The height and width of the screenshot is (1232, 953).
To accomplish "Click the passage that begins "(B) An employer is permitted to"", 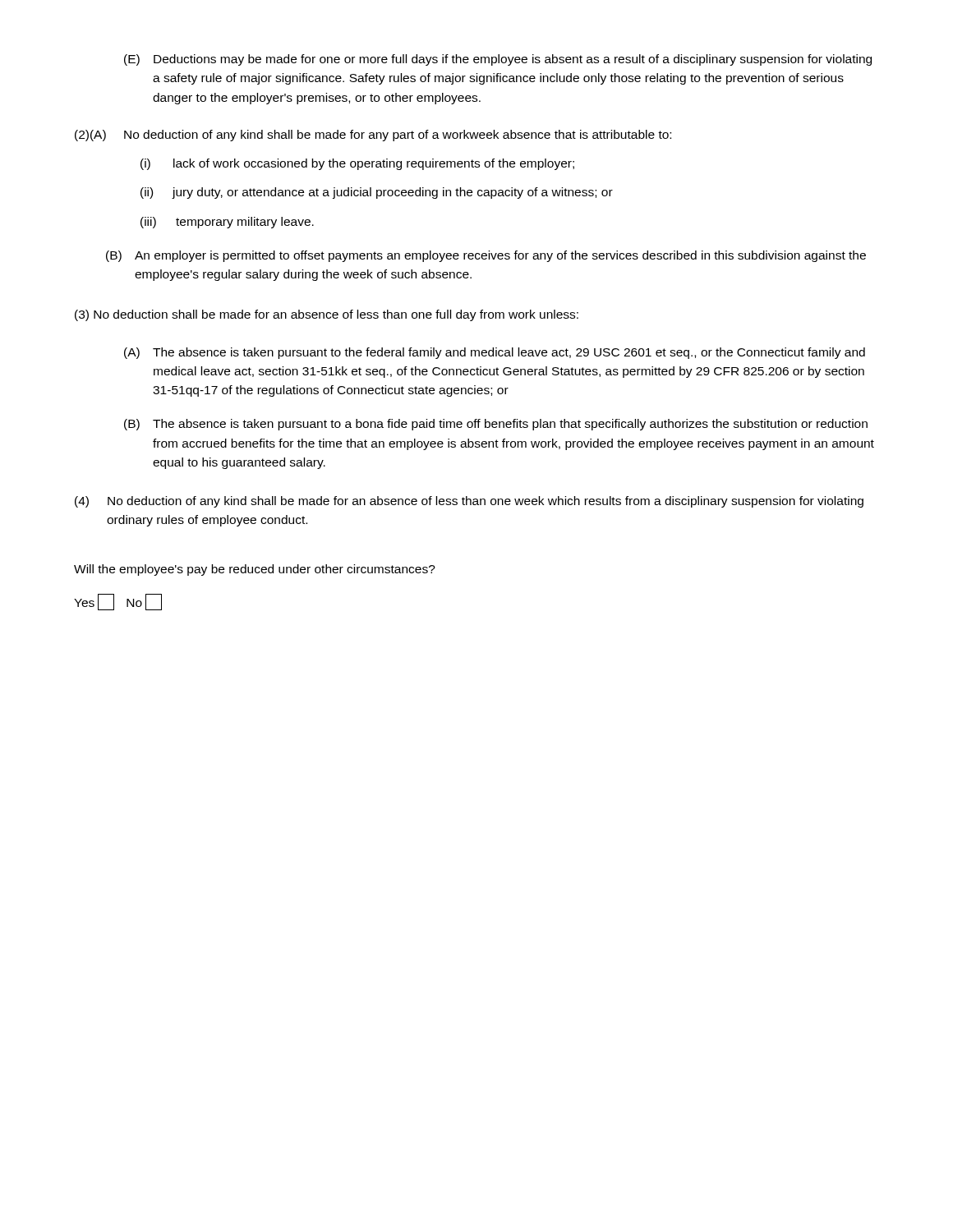I will coord(492,265).
